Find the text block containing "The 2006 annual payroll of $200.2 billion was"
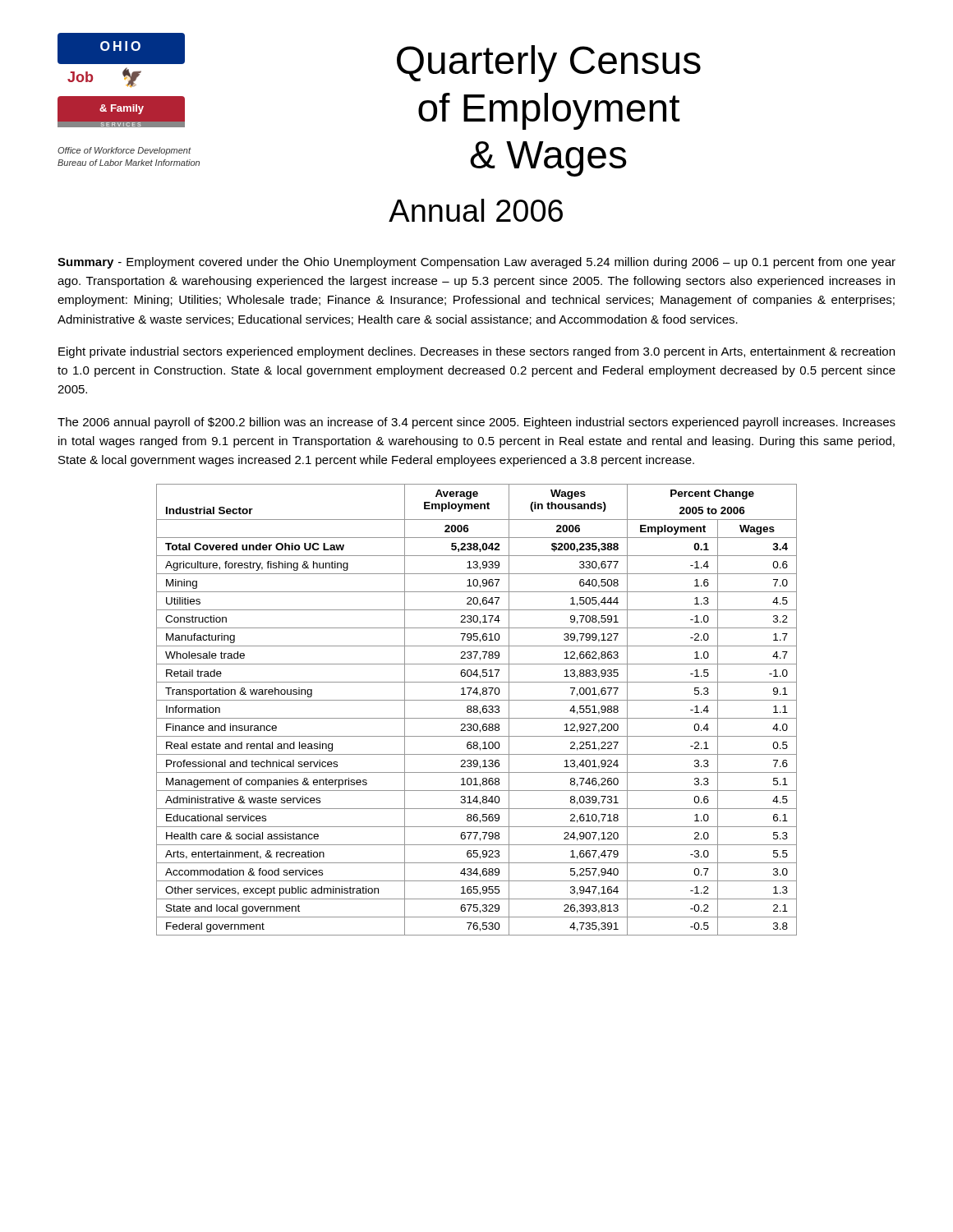The width and height of the screenshot is (953, 1232). coord(476,441)
